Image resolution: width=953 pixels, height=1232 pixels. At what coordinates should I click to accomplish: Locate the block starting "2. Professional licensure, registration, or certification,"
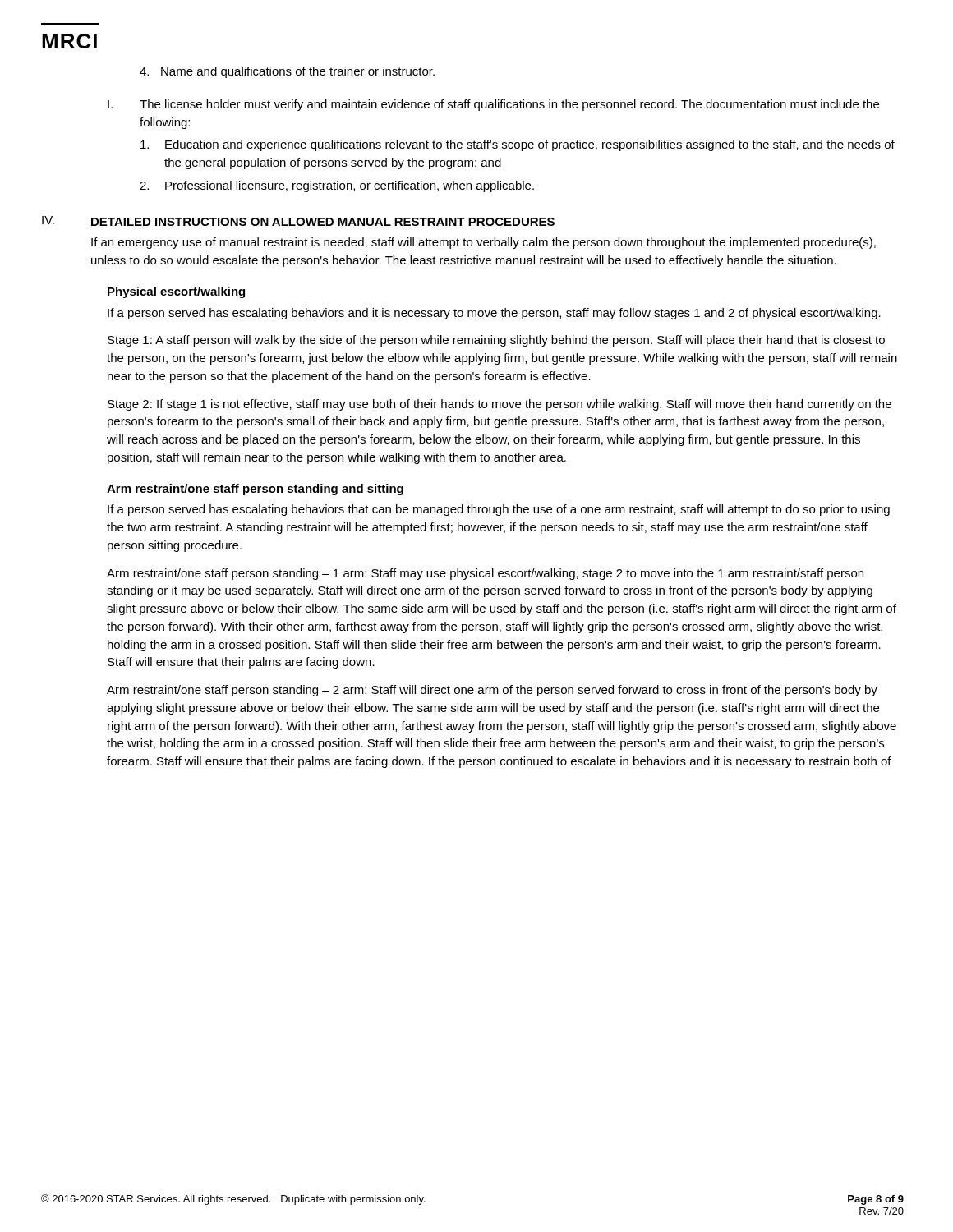click(337, 185)
